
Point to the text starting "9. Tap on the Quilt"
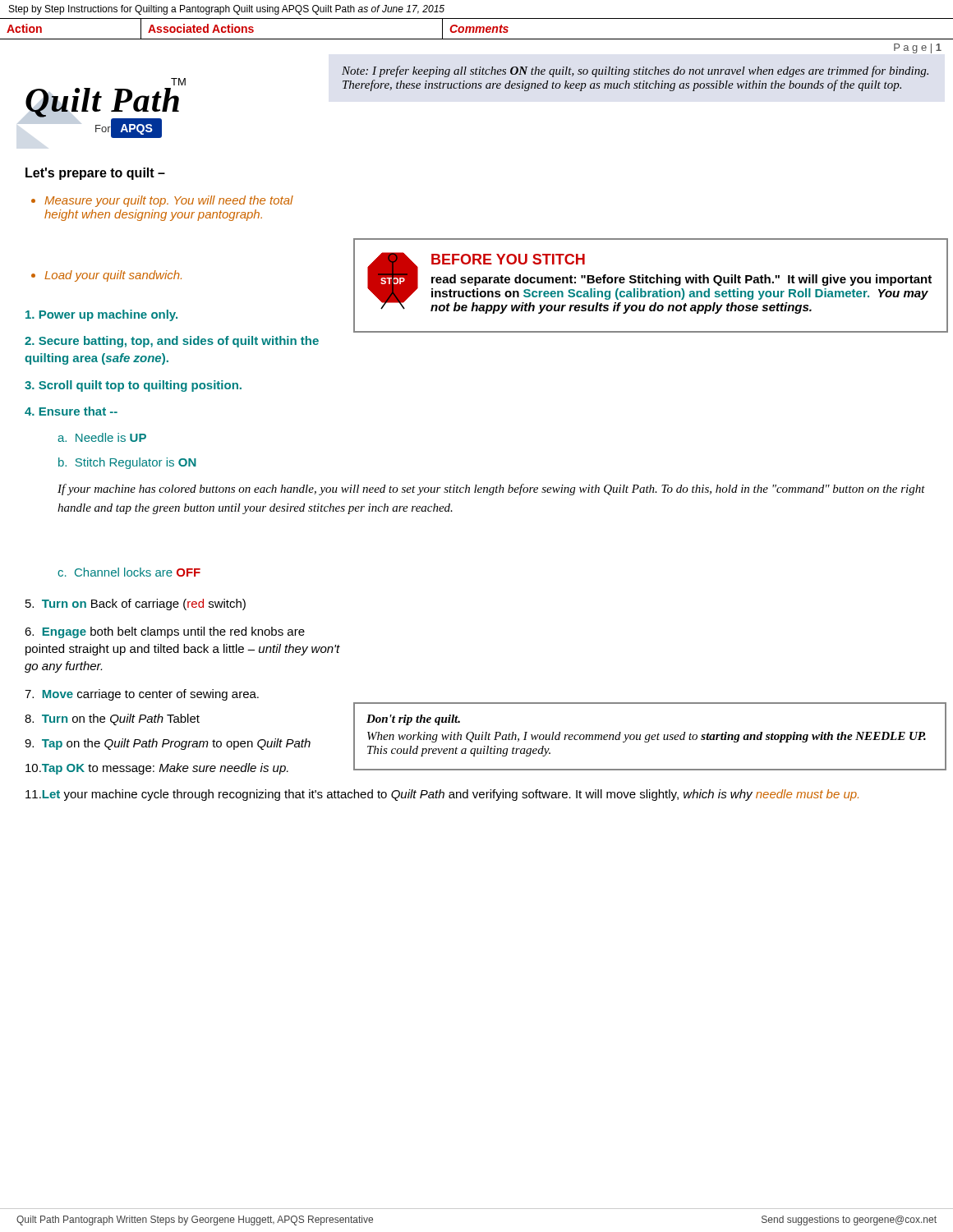click(168, 743)
